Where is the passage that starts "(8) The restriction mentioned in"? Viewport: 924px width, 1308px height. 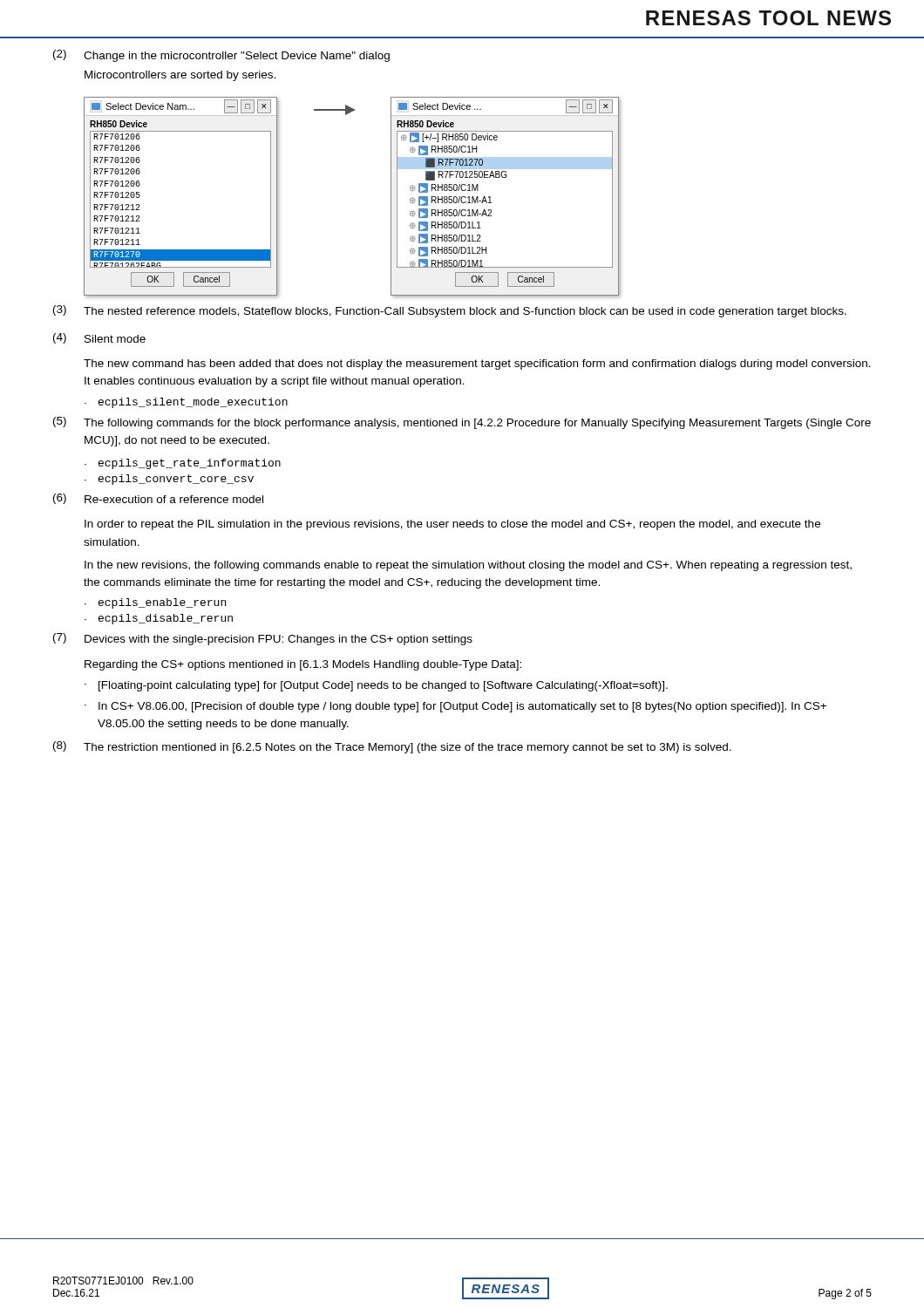tap(462, 750)
